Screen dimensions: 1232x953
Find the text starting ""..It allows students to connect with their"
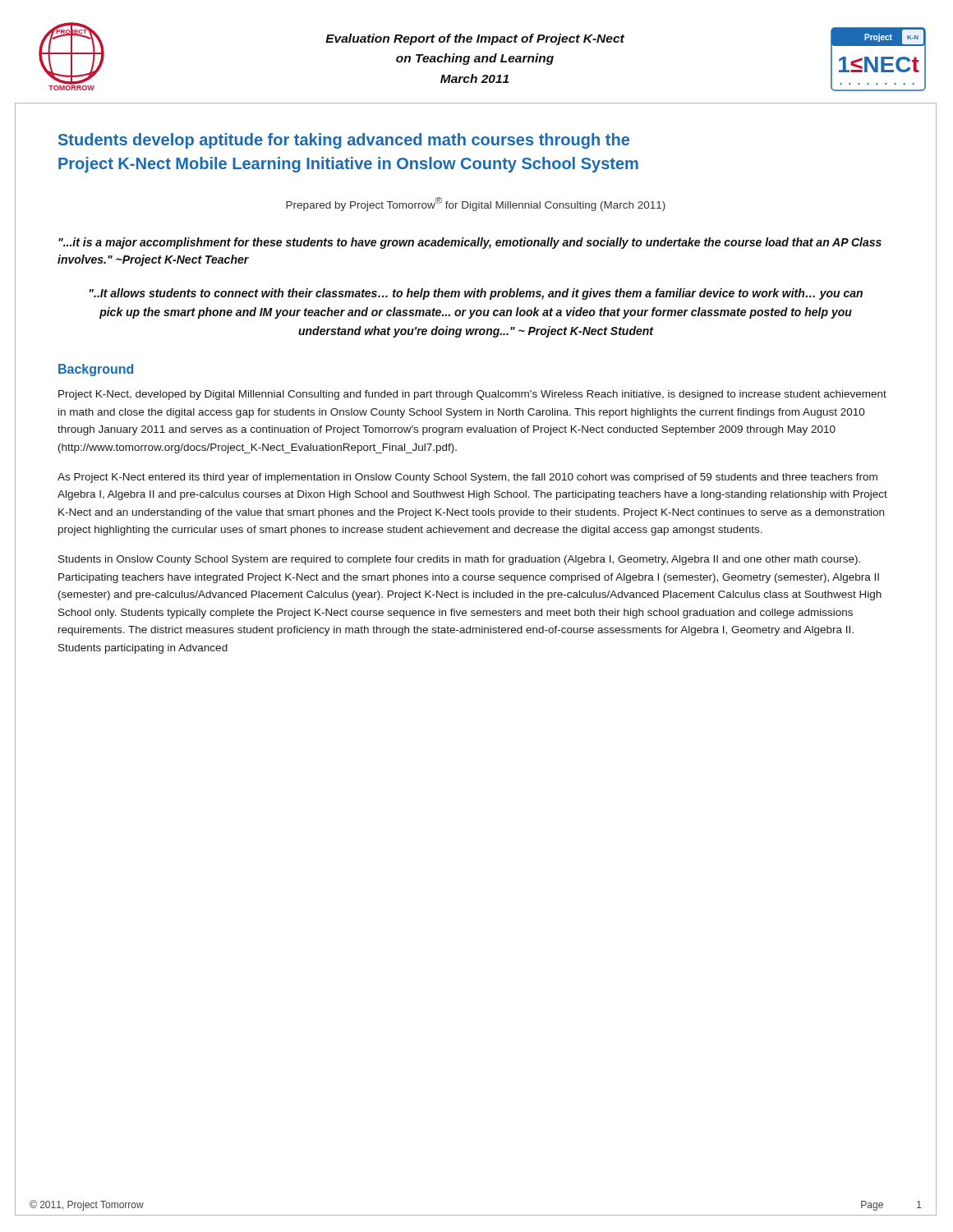(476, 312)
